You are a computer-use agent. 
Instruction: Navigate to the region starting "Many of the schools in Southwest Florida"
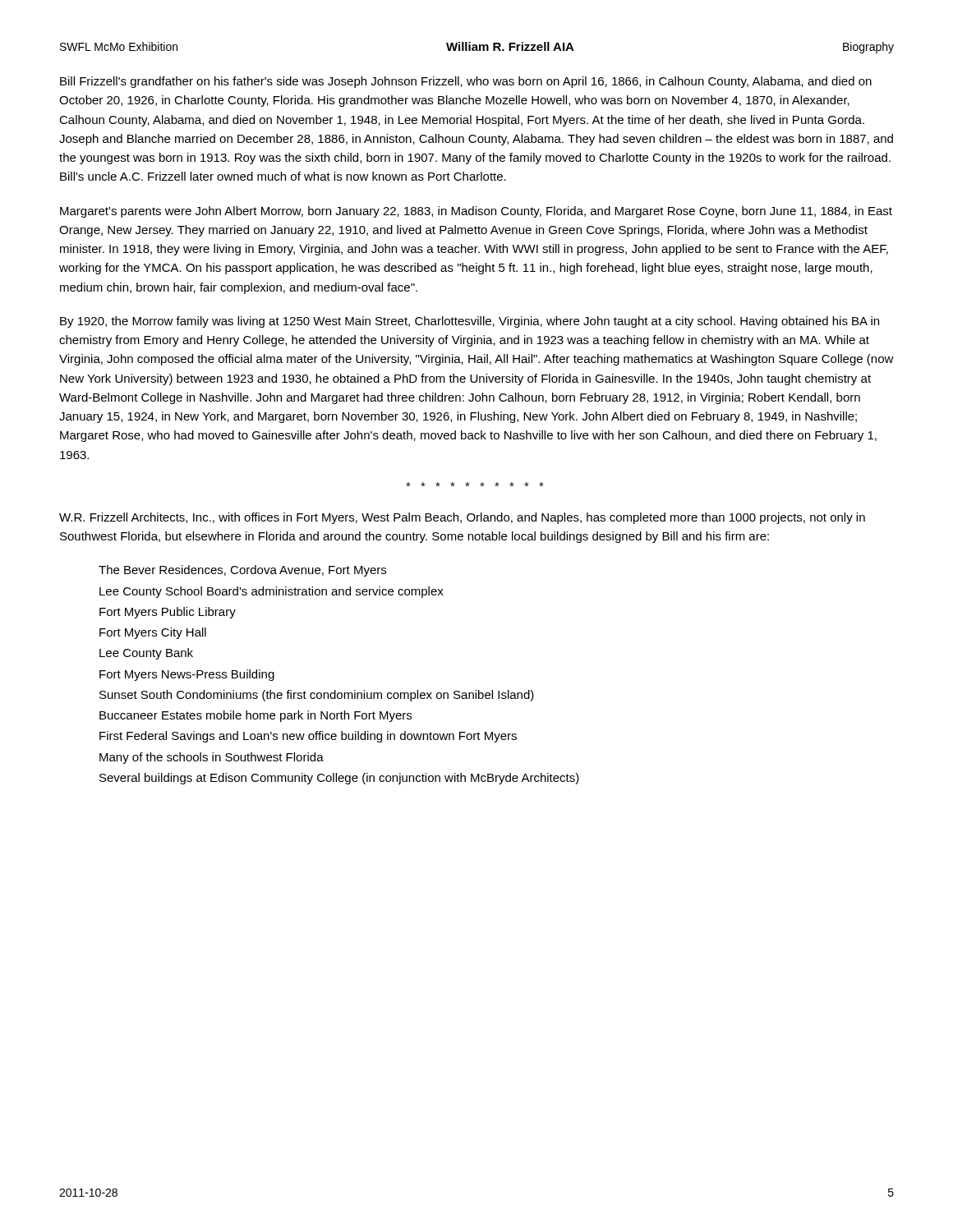211,756
